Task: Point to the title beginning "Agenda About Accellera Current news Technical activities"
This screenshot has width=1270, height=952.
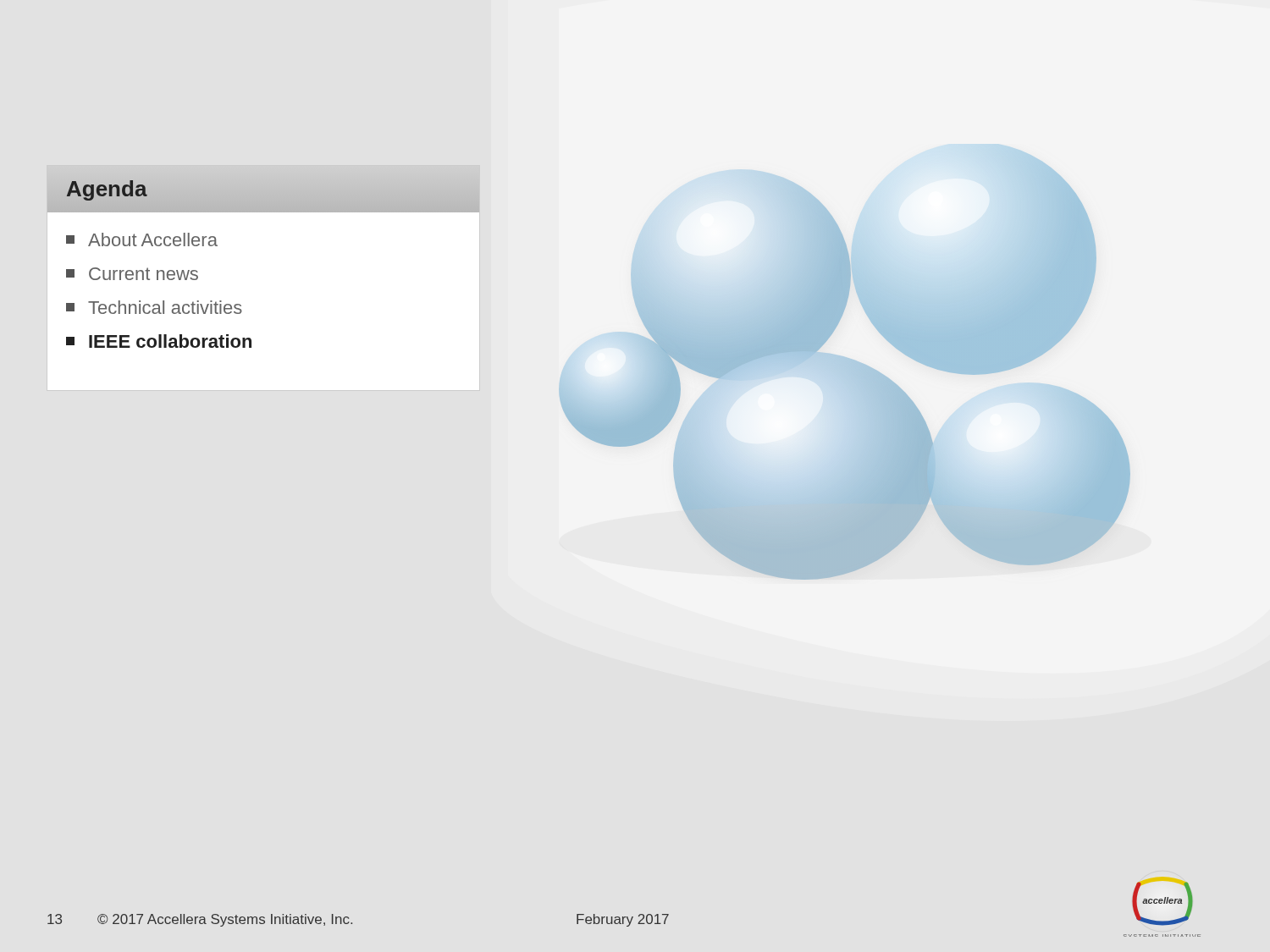Action: [x=263, y=278]
